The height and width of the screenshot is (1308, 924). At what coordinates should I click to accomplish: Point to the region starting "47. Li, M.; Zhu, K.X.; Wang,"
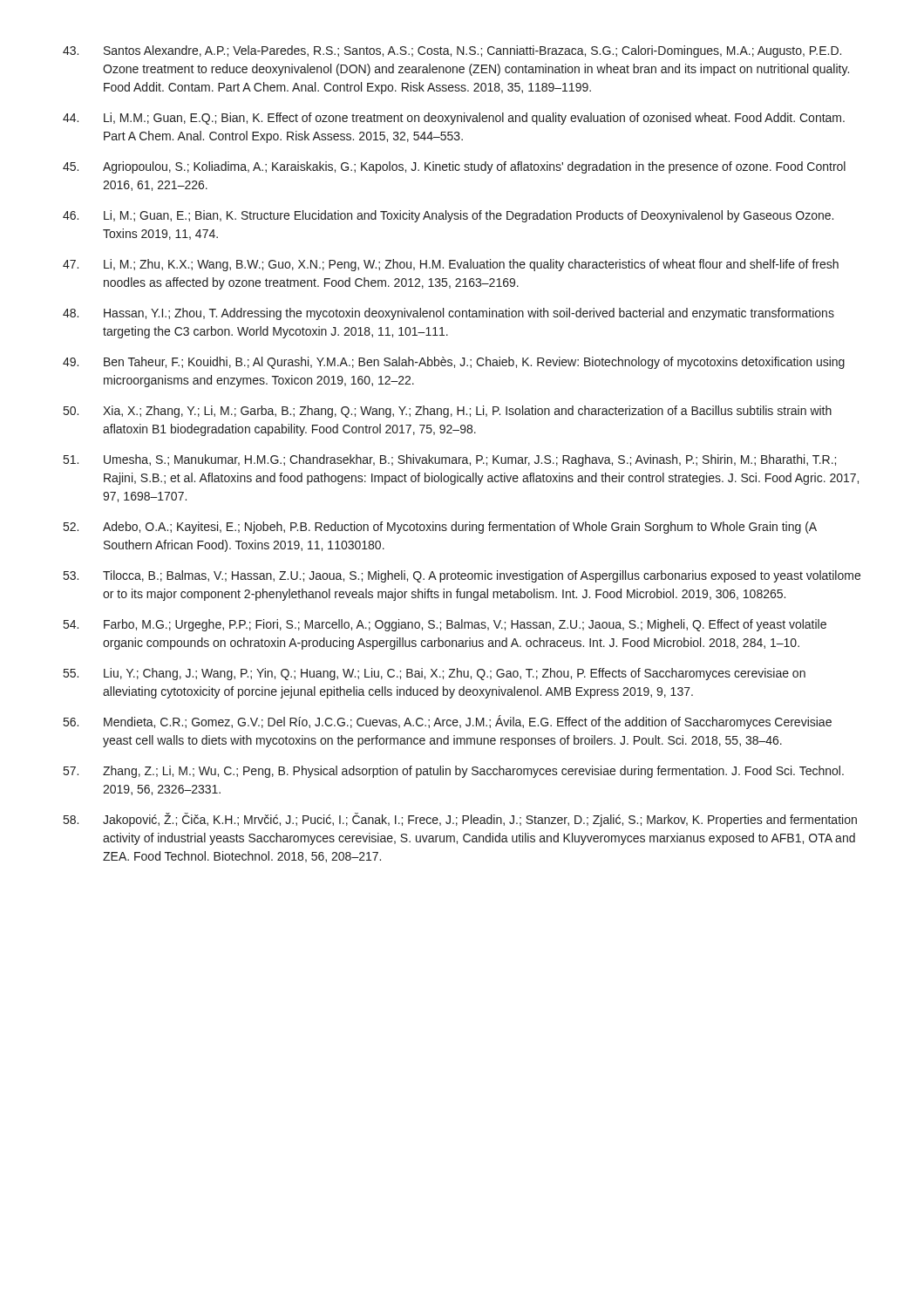(x=462, y=274)
